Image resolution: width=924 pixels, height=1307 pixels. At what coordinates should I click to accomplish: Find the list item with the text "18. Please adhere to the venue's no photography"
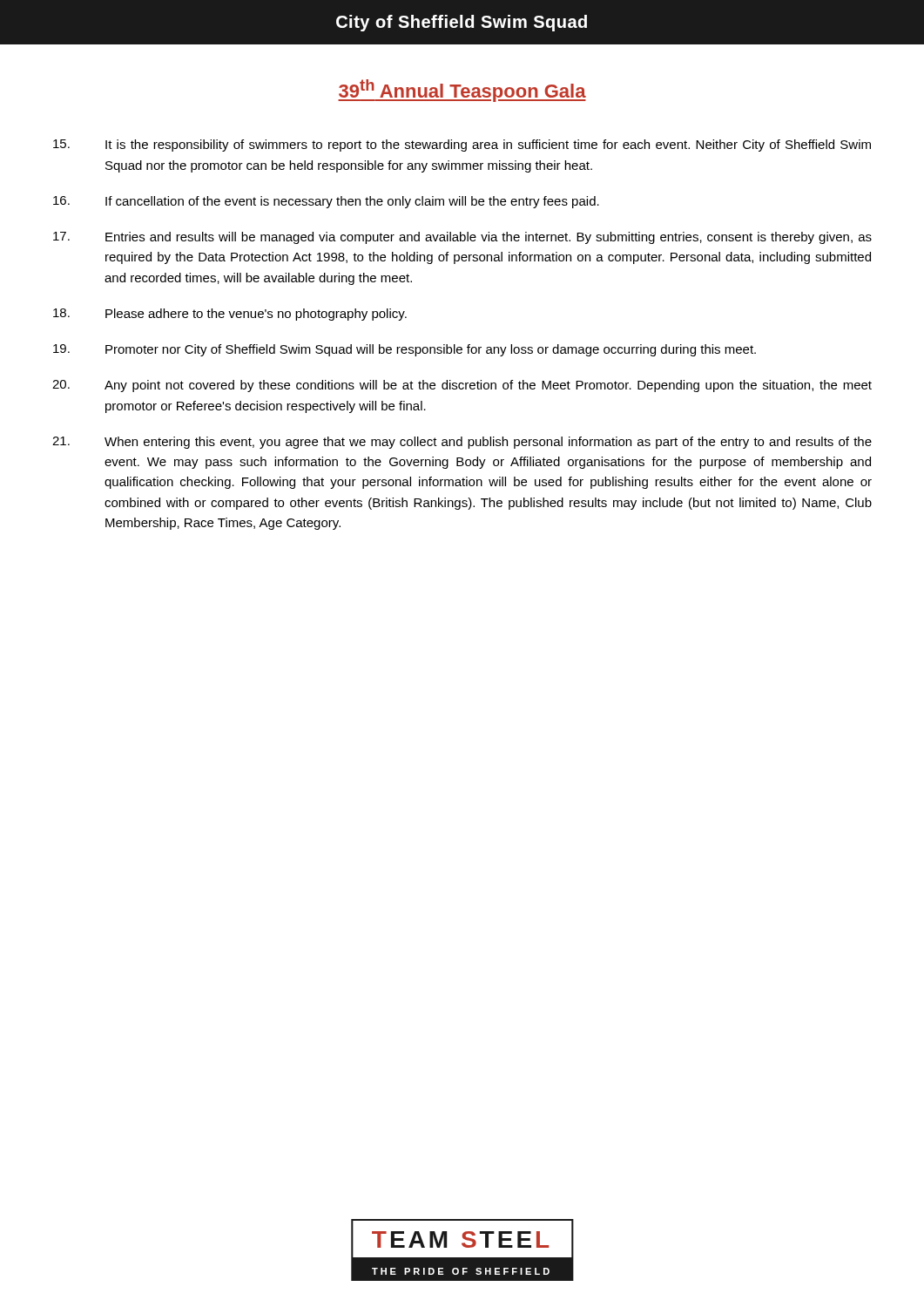click(230, 315)
